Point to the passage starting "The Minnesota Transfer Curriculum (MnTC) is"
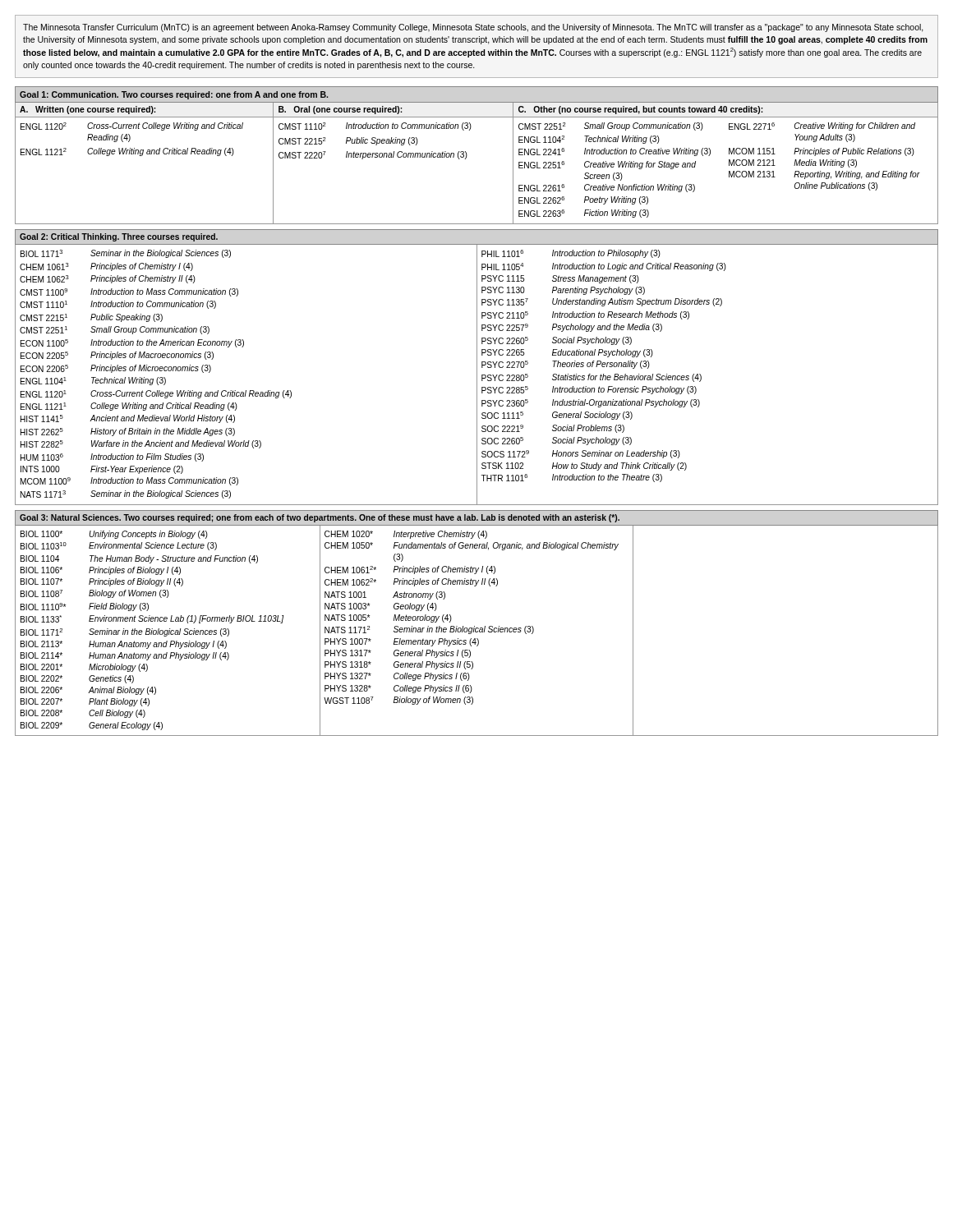The height and width of the screenshot is (1232, 953). click(x=475, y=46)
